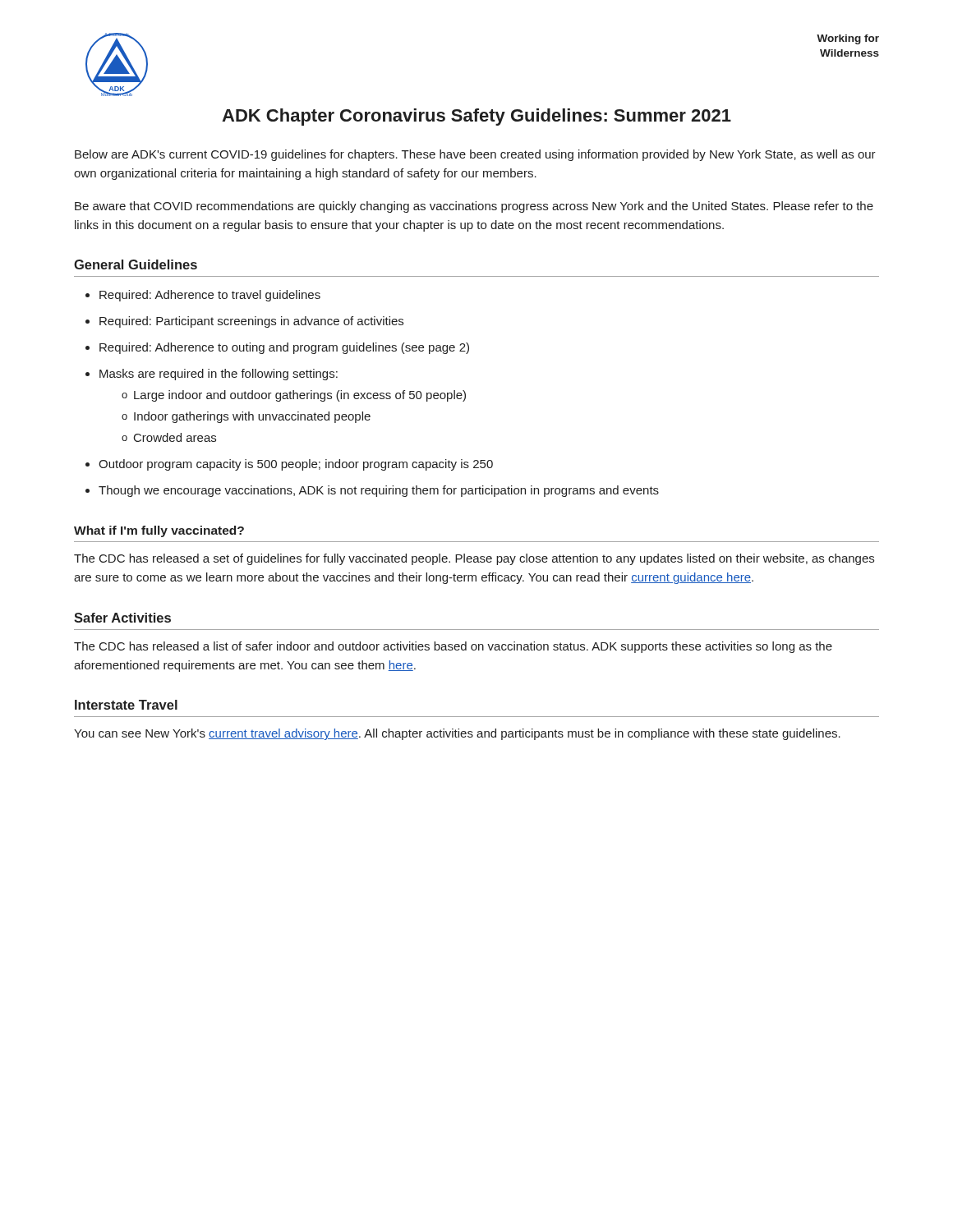Where does it say "Interstate Travel"?
Viewport: 953px width, 1232px height.
click(476, 707)
